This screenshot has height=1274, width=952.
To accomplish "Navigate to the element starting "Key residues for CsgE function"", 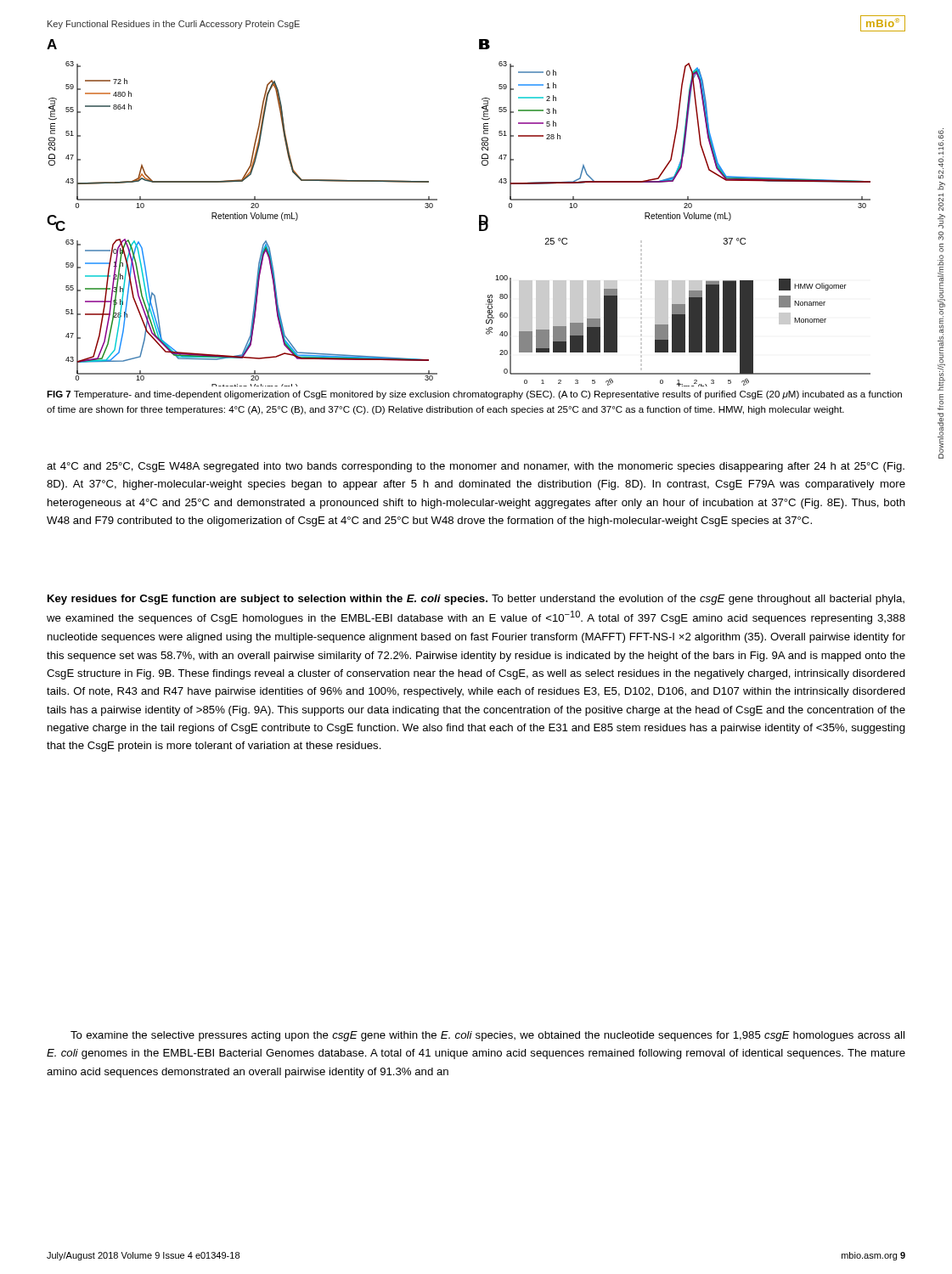I will tap(476, 672).
